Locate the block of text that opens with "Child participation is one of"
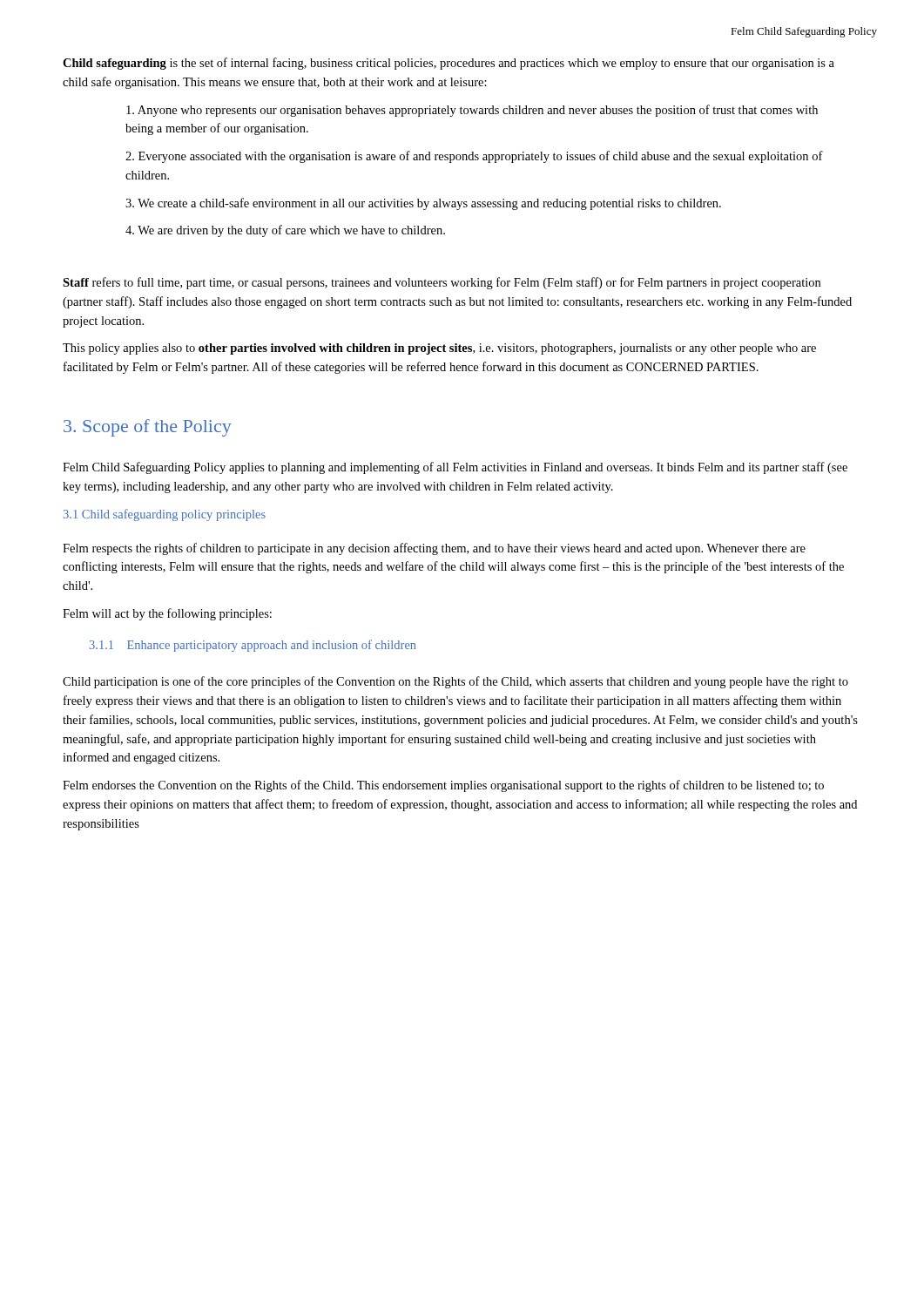 coord(462,720)
